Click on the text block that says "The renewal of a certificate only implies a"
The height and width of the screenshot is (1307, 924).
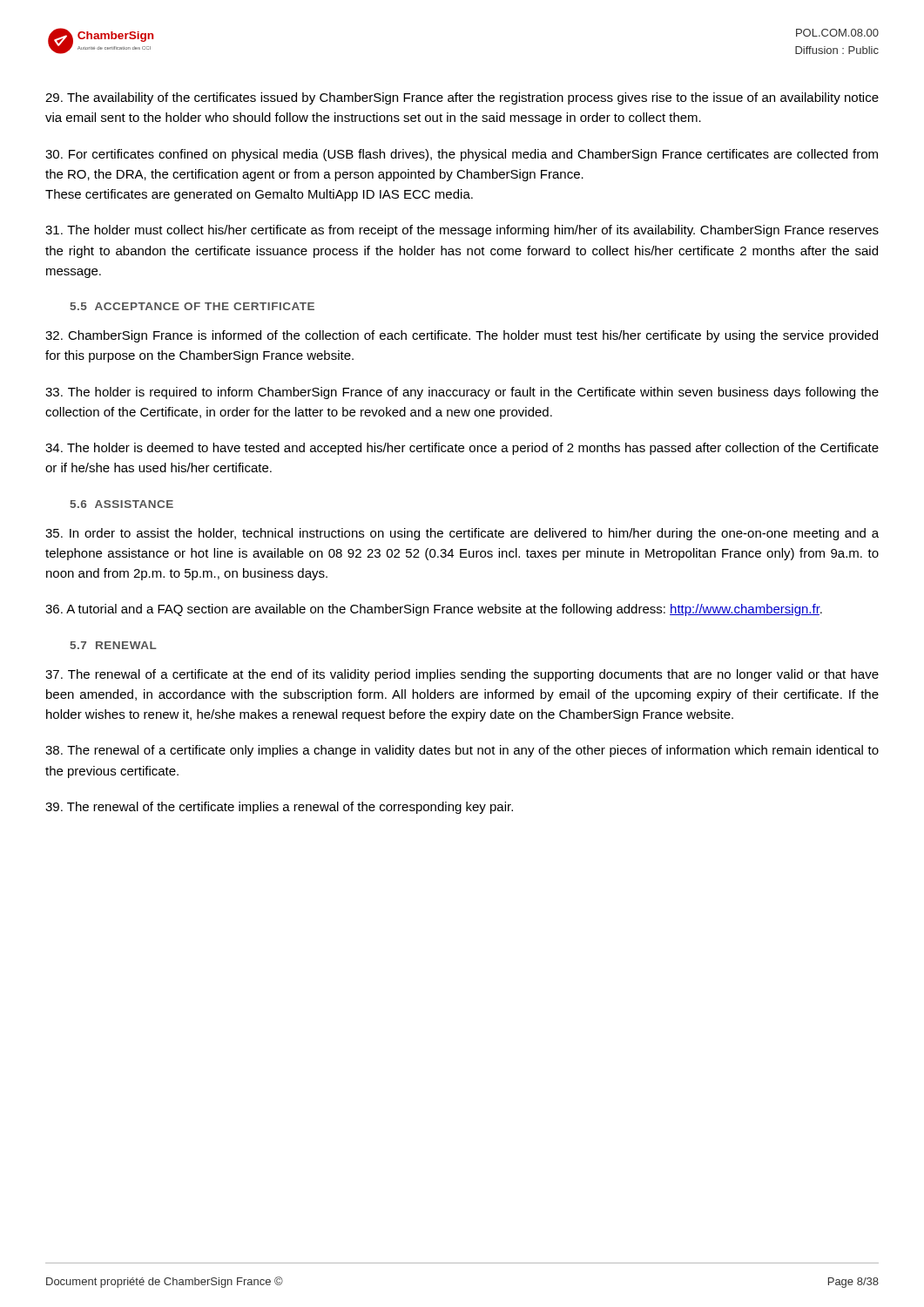(462, 760)
